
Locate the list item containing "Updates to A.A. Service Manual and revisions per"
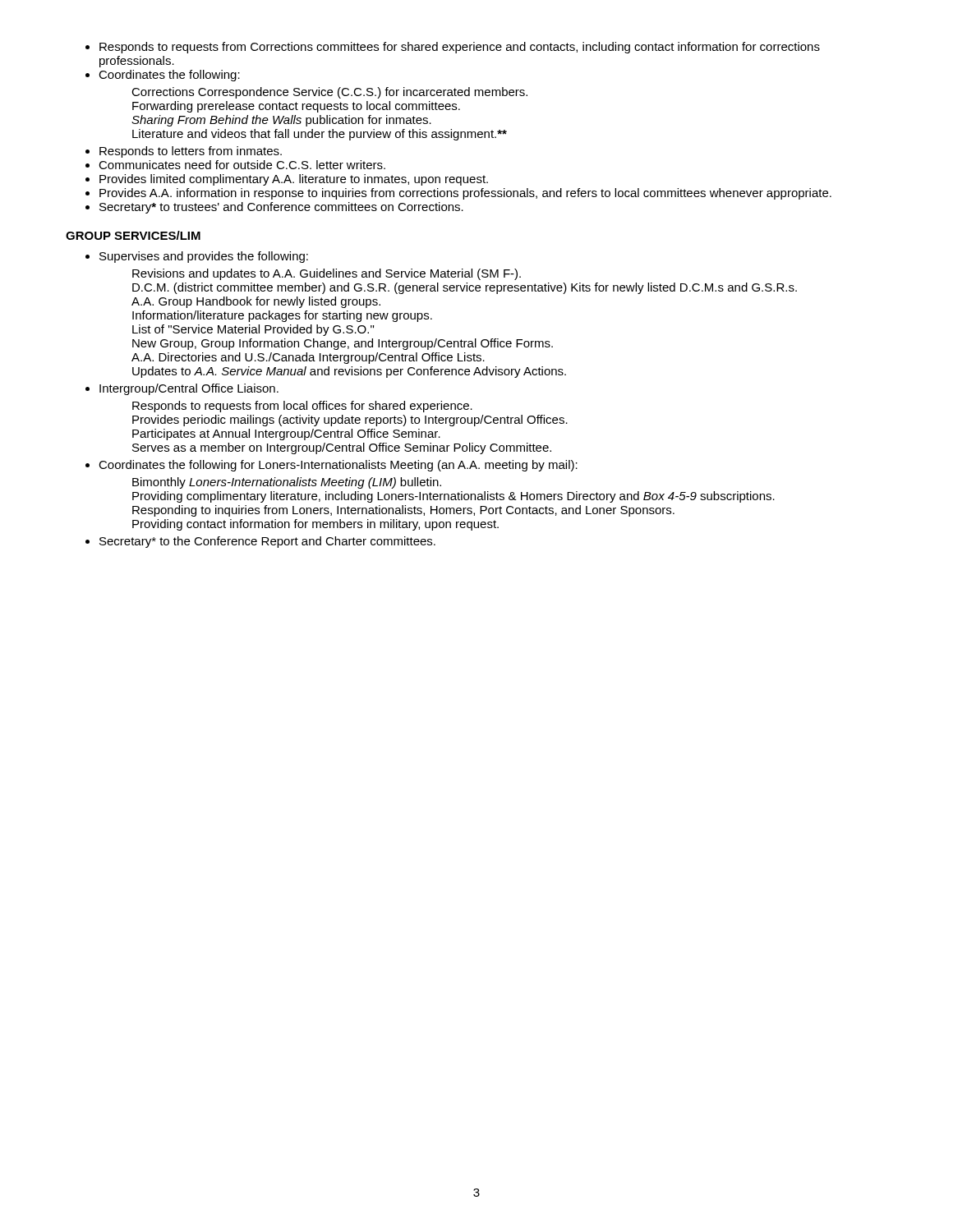pos(509,371)
